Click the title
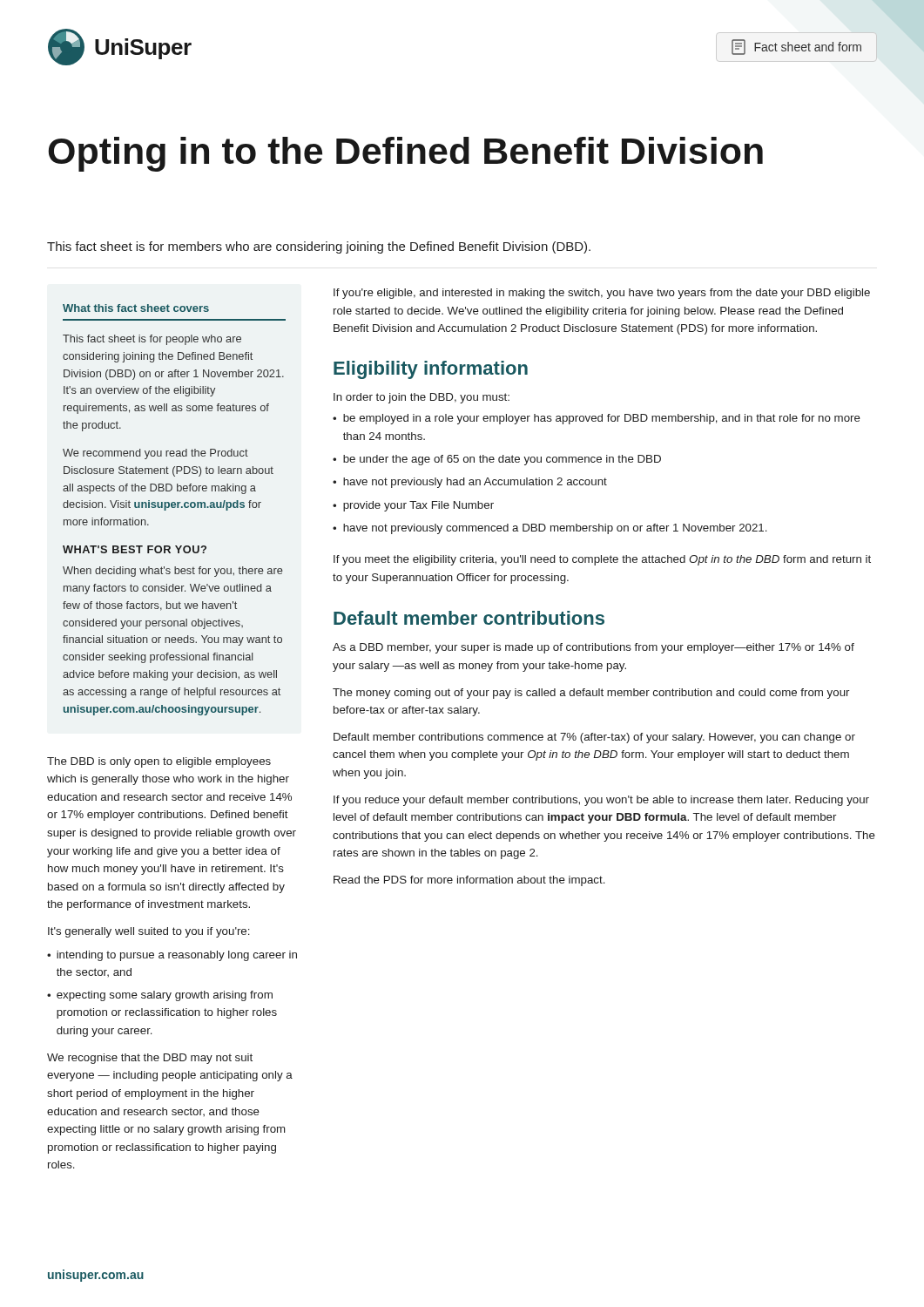The width and height of the screenshot is (924, 1307). (x=462, y=151)
